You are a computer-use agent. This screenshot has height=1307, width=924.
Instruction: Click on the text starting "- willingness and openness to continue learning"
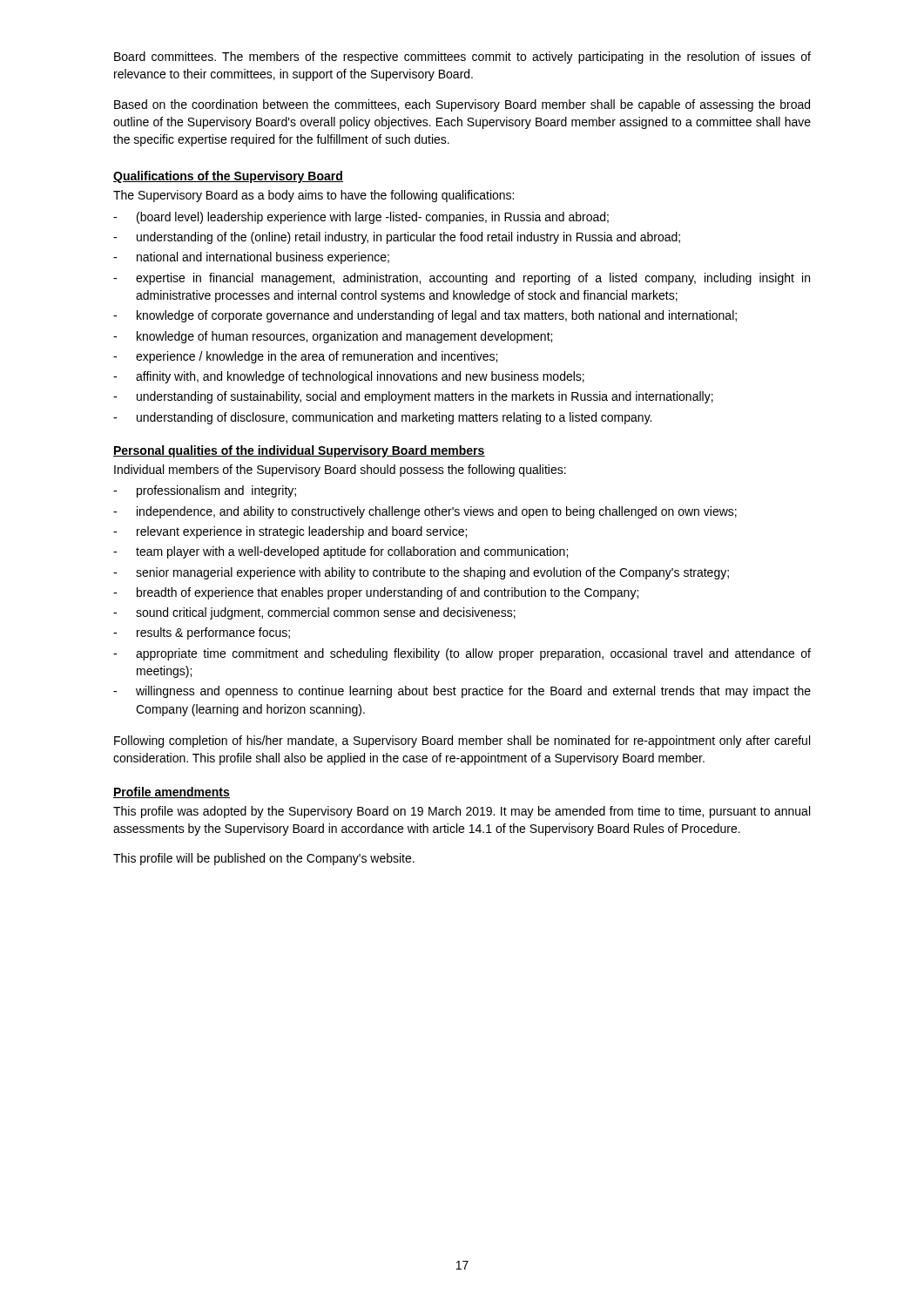(x=462, y=700)
